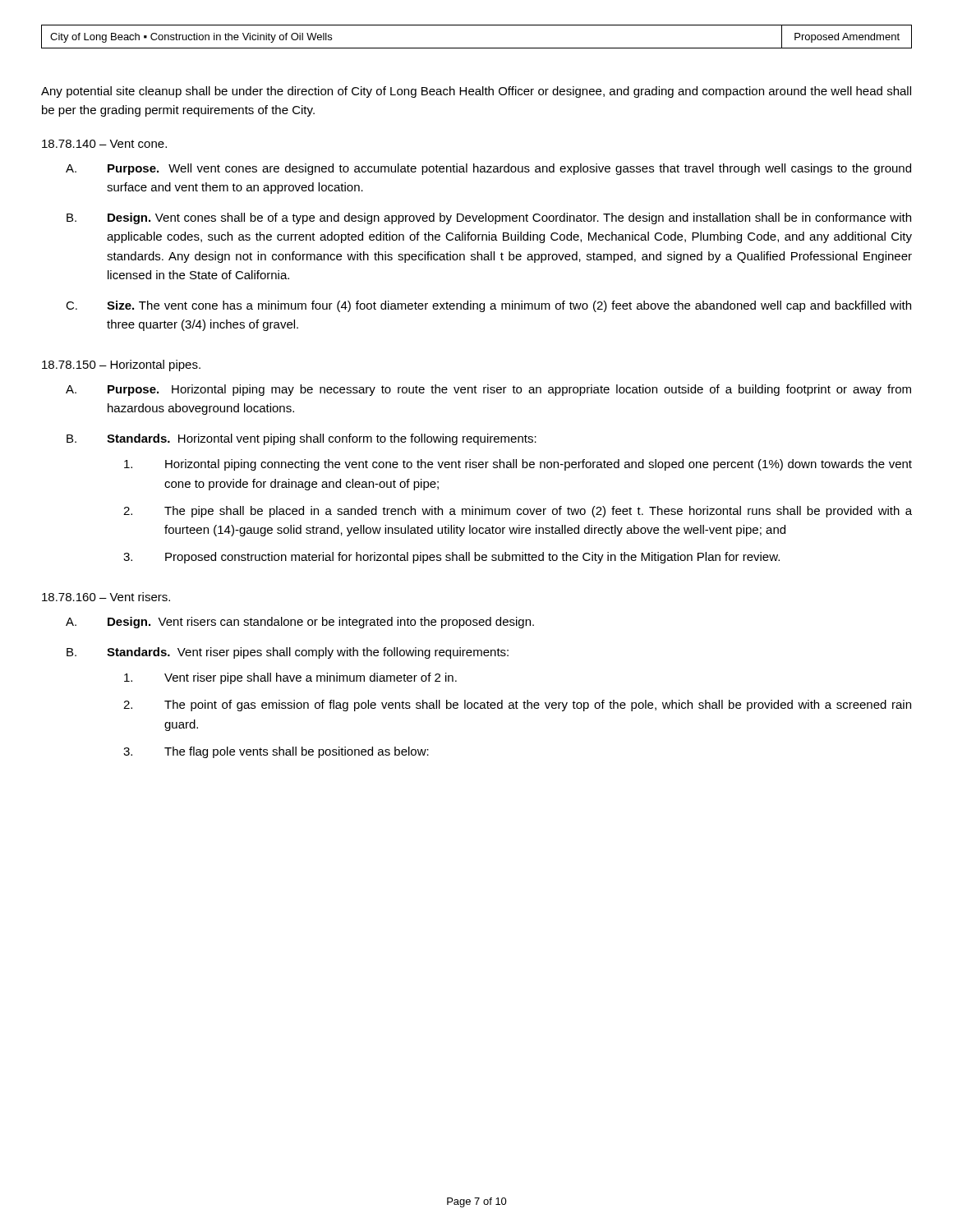Screen dimensions: 1232x953
Task: Locate the block of text that opens with "C. Size. The vent cone has a minimum"
Action: coord(476,315)
